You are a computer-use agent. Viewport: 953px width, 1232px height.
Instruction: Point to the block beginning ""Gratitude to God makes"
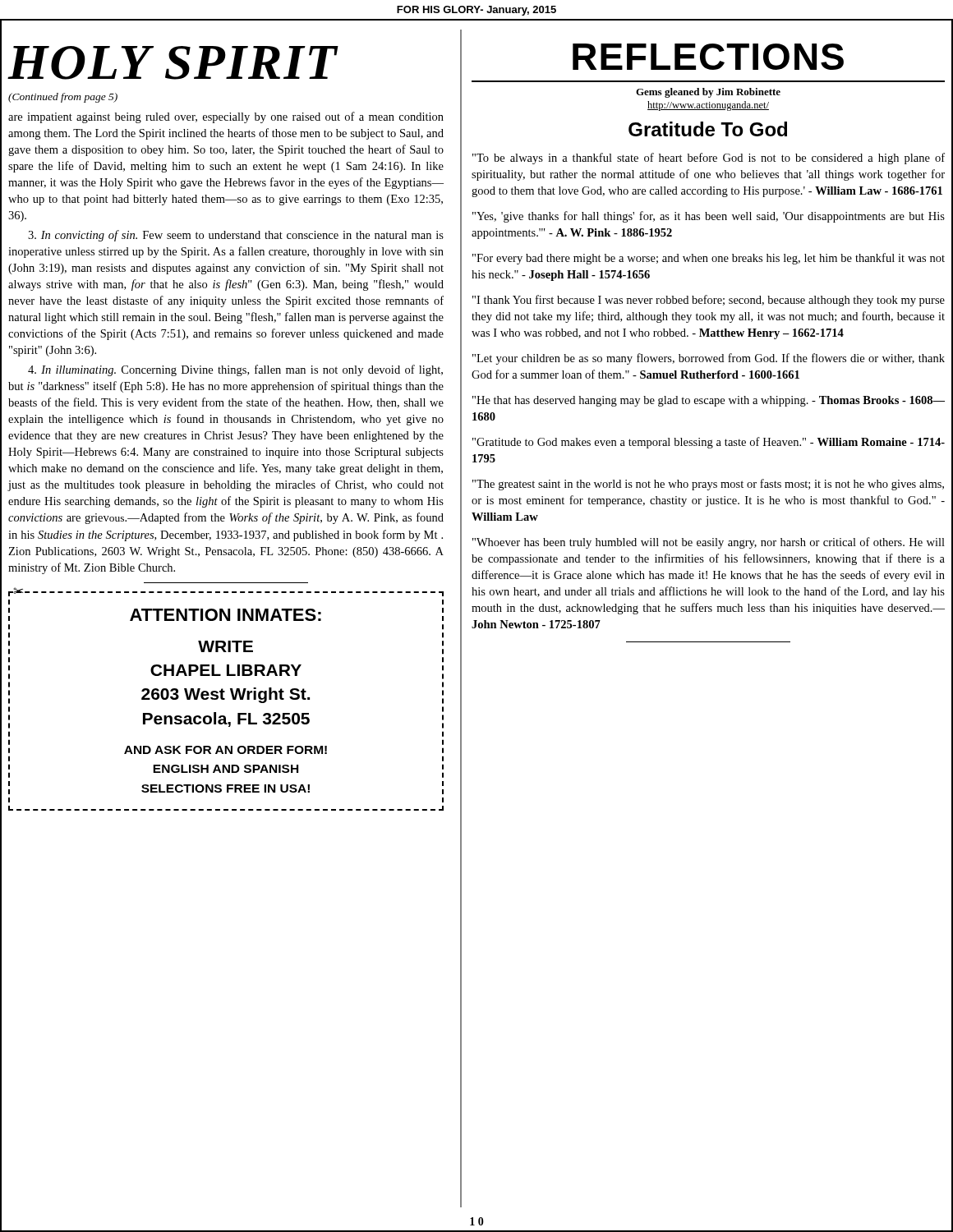[x=708, y=450]
